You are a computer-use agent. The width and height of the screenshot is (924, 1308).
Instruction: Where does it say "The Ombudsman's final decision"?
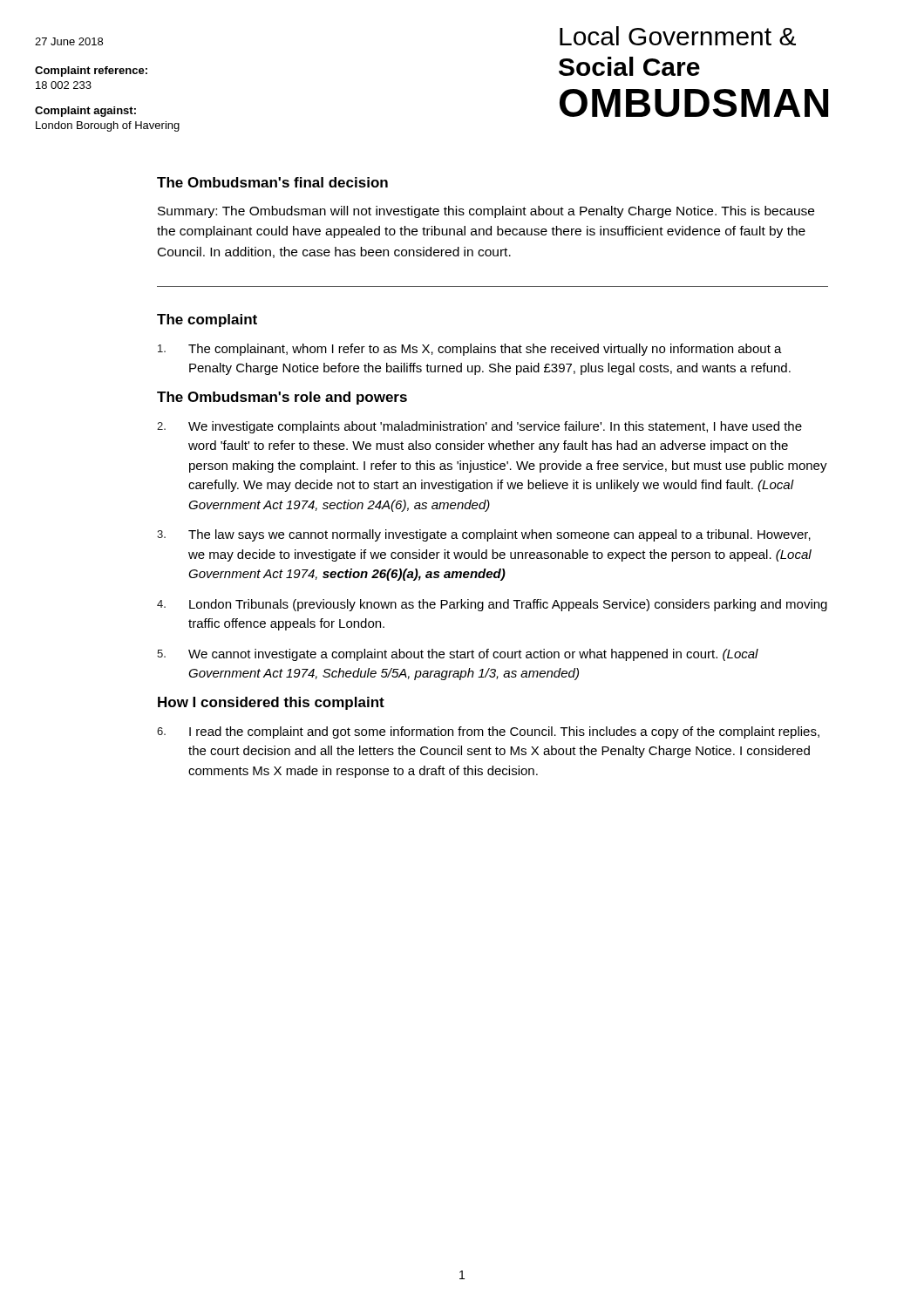click(273, 183)
